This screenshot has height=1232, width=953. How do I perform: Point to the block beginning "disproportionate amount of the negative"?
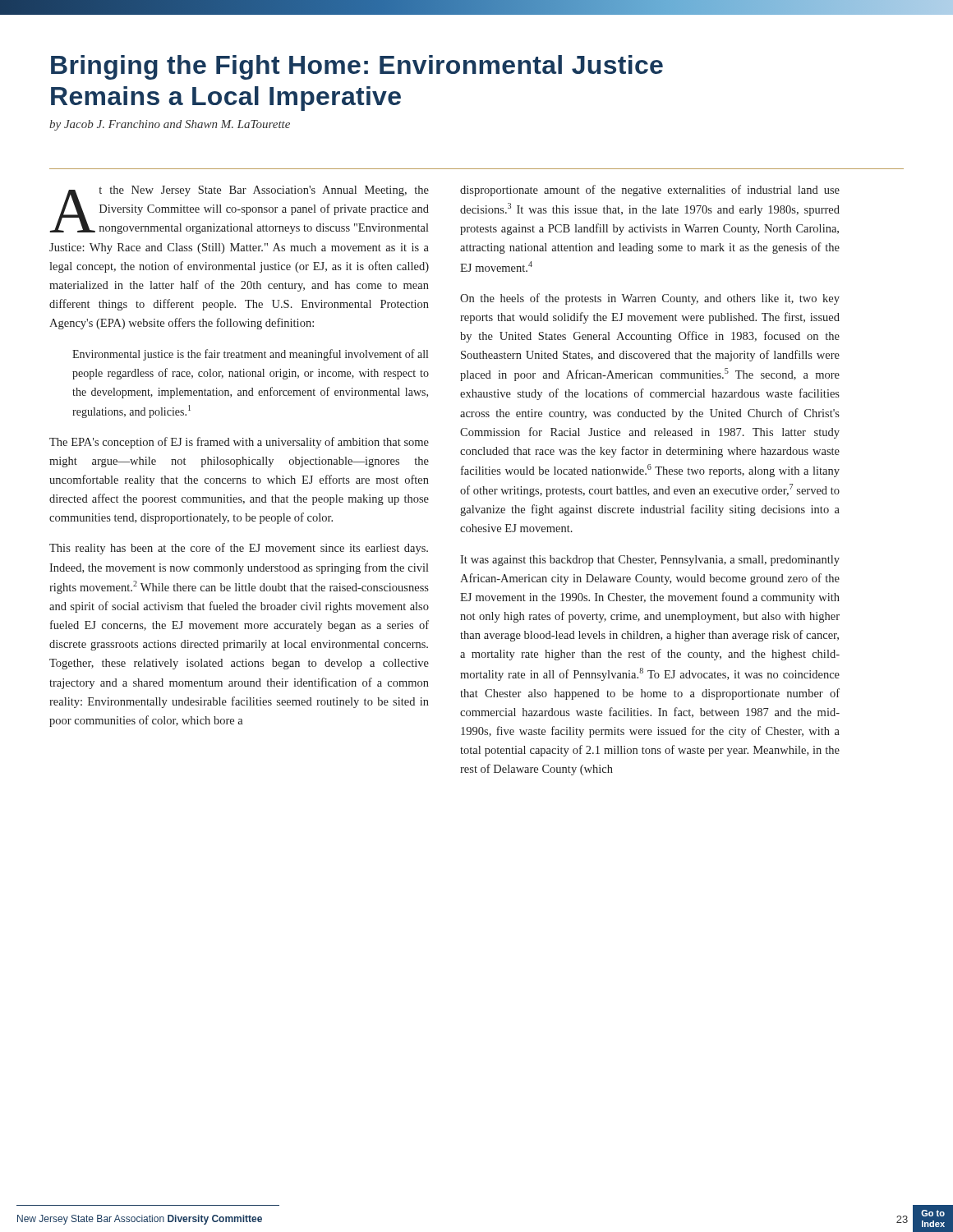[x=650, y=229]
